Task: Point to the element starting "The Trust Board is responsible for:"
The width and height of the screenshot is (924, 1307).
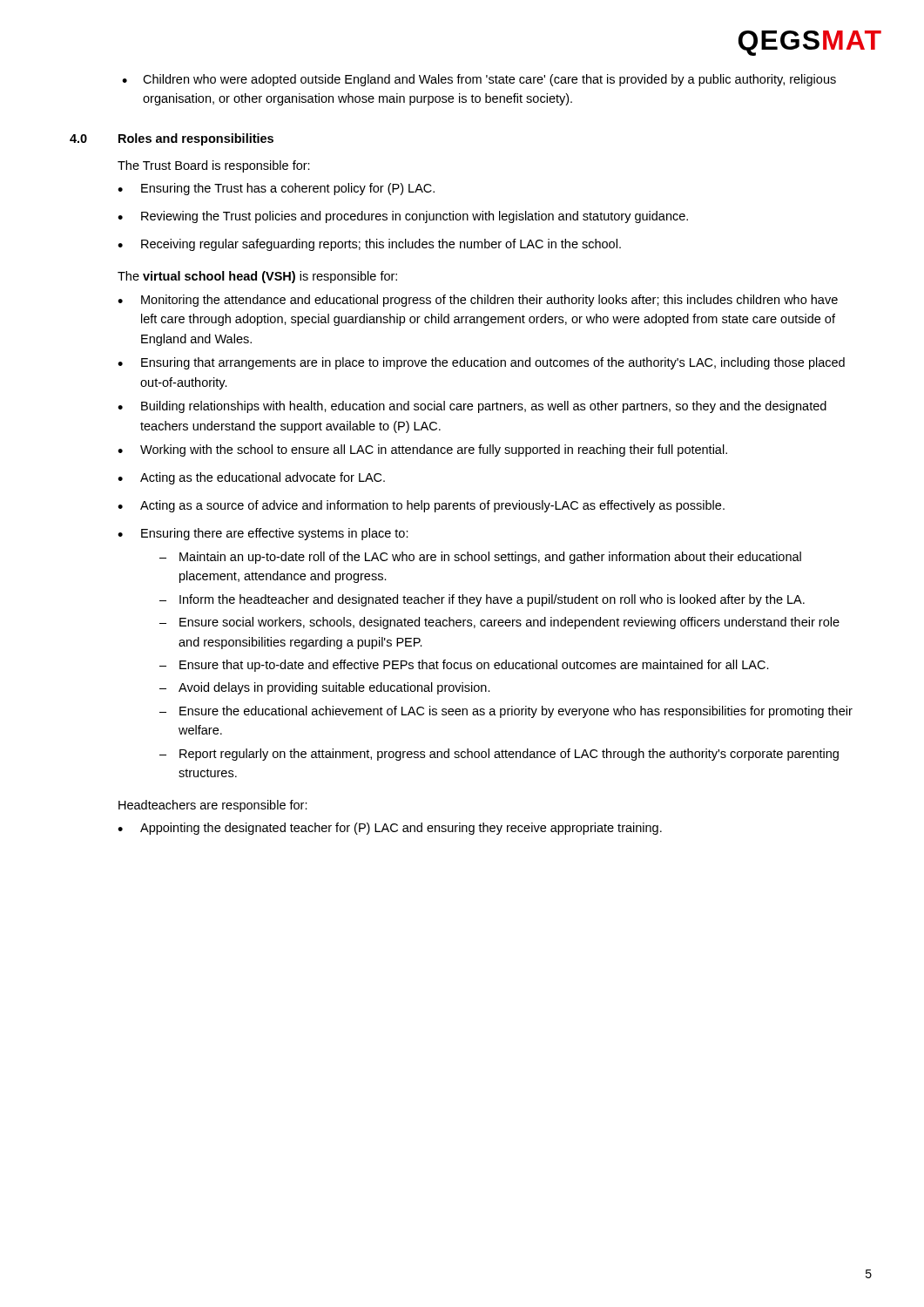Action: coord(214,166)
